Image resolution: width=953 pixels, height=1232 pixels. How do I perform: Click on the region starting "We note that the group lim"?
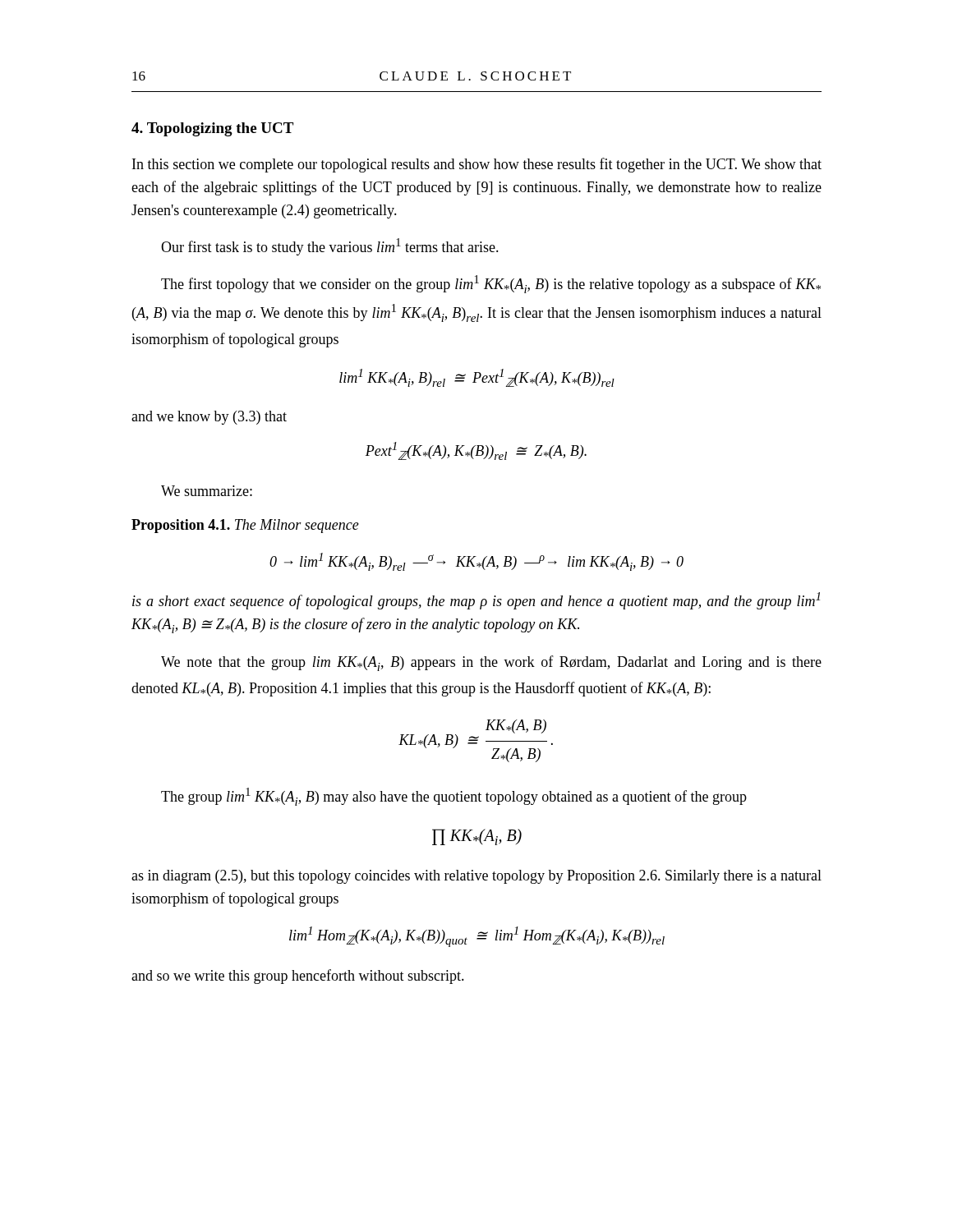[476, 676]
